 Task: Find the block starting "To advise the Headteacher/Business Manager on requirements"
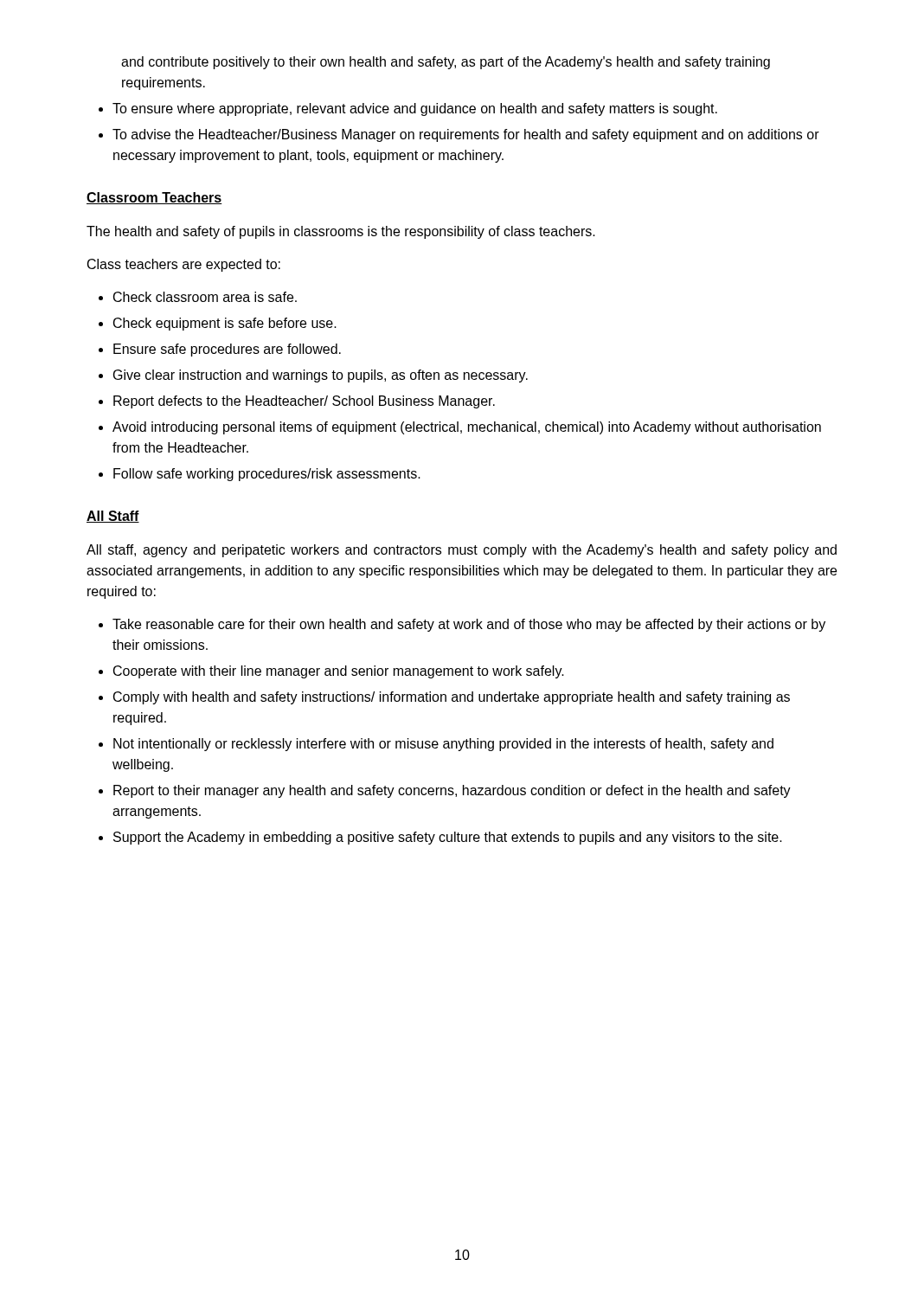(x=466, y=145)
